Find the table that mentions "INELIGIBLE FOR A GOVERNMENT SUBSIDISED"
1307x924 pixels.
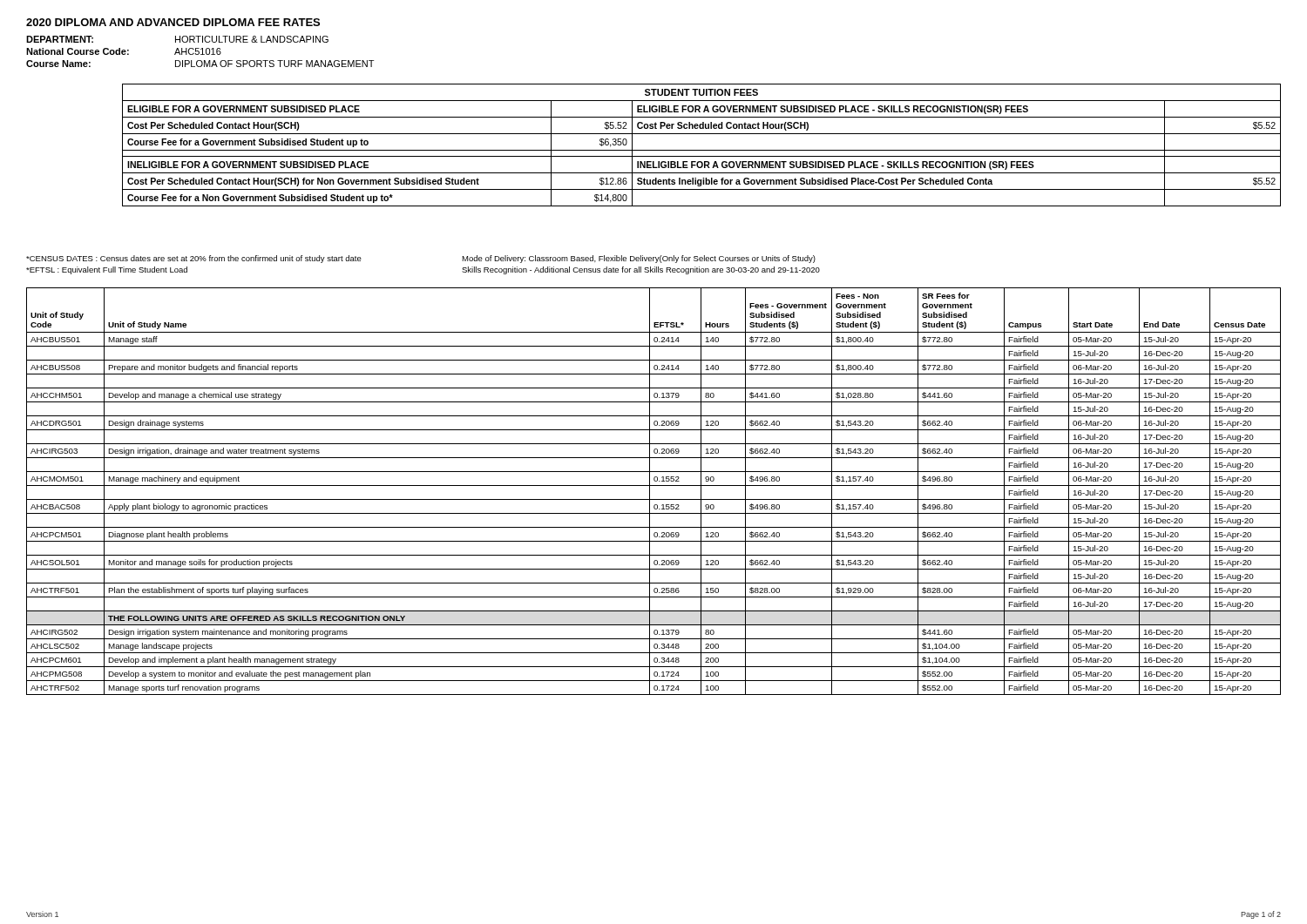pos(701,145)
